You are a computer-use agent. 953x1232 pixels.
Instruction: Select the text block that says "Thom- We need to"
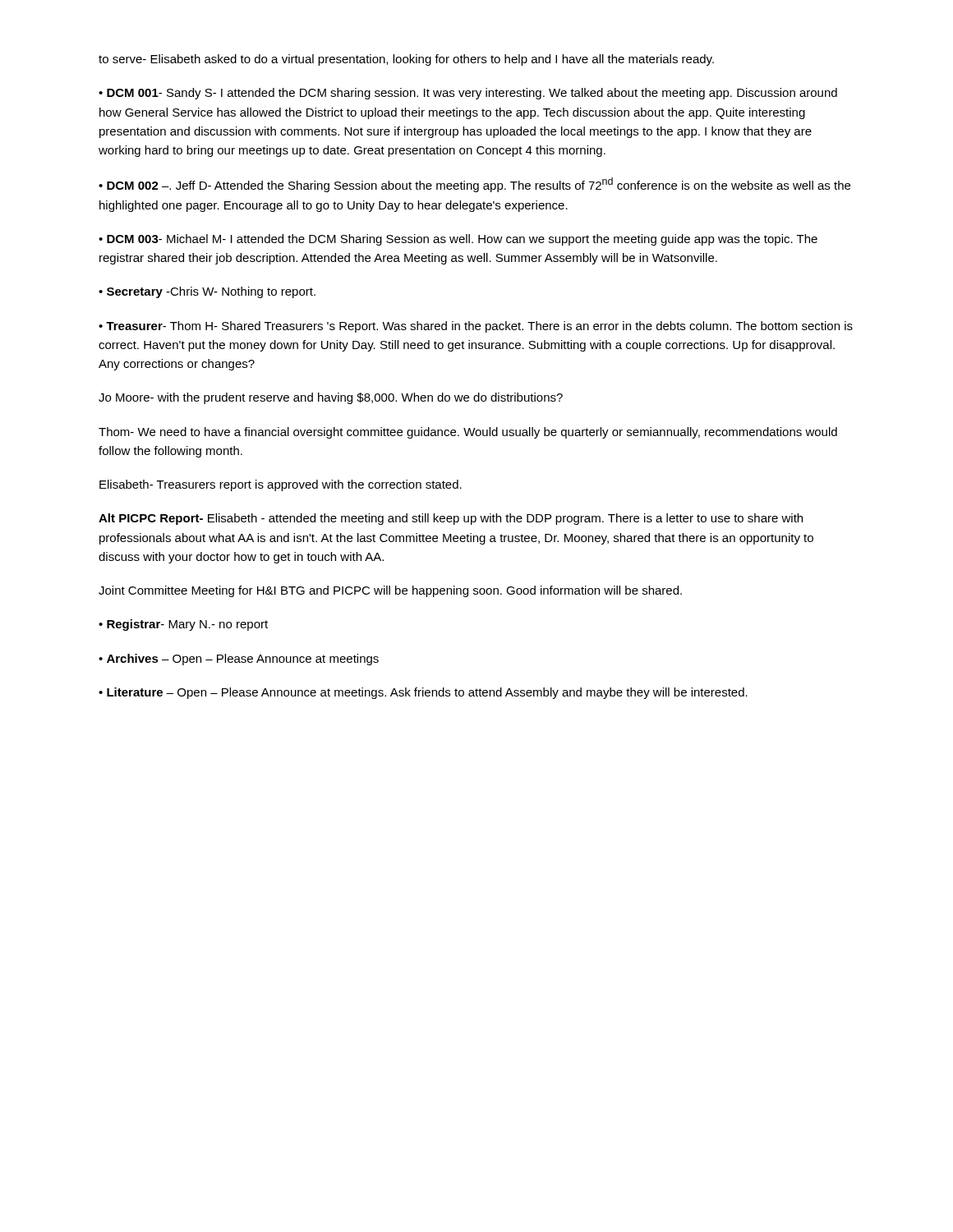(x=468, y=441)
